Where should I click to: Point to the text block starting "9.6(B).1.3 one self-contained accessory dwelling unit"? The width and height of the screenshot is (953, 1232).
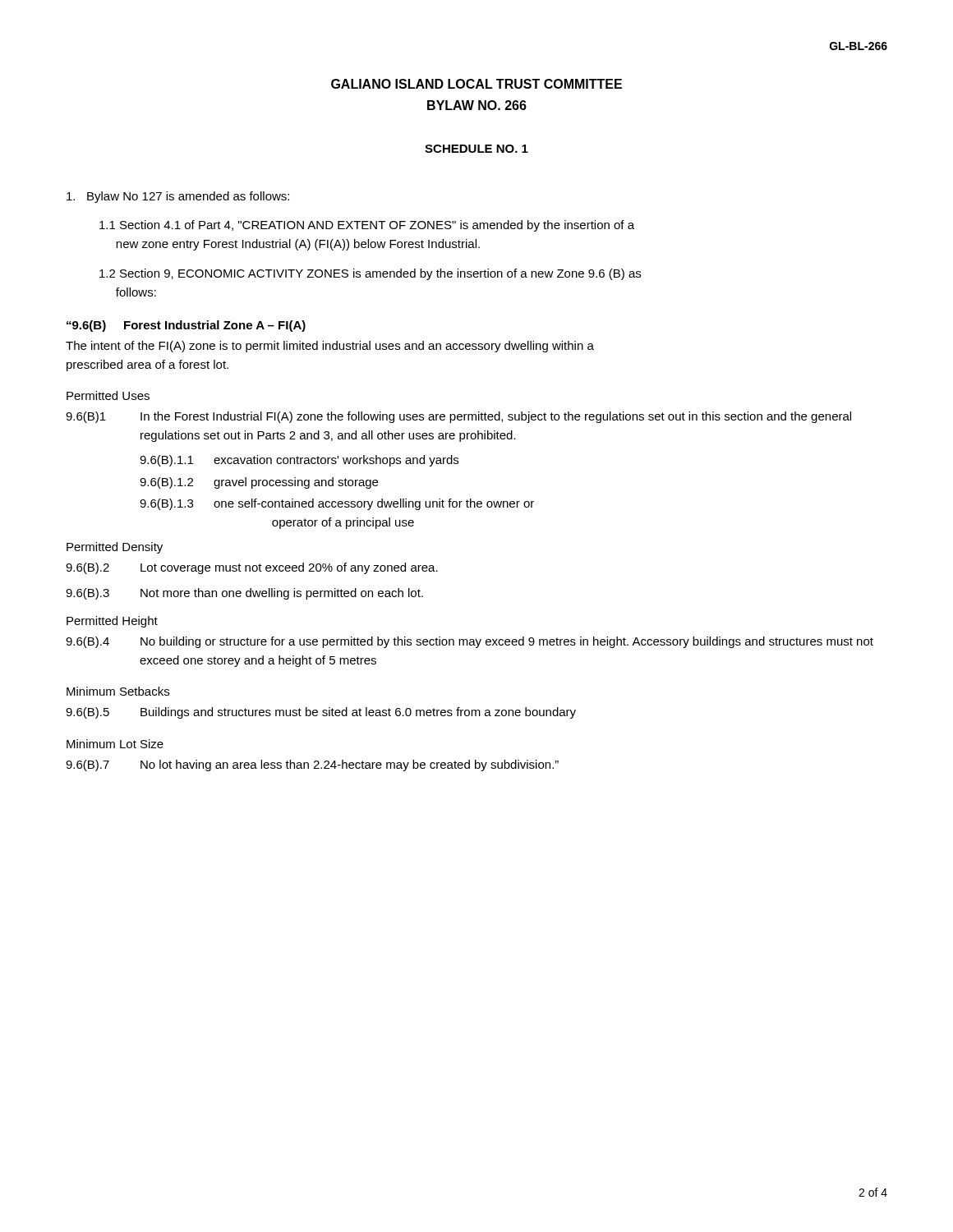click(513, 513)
